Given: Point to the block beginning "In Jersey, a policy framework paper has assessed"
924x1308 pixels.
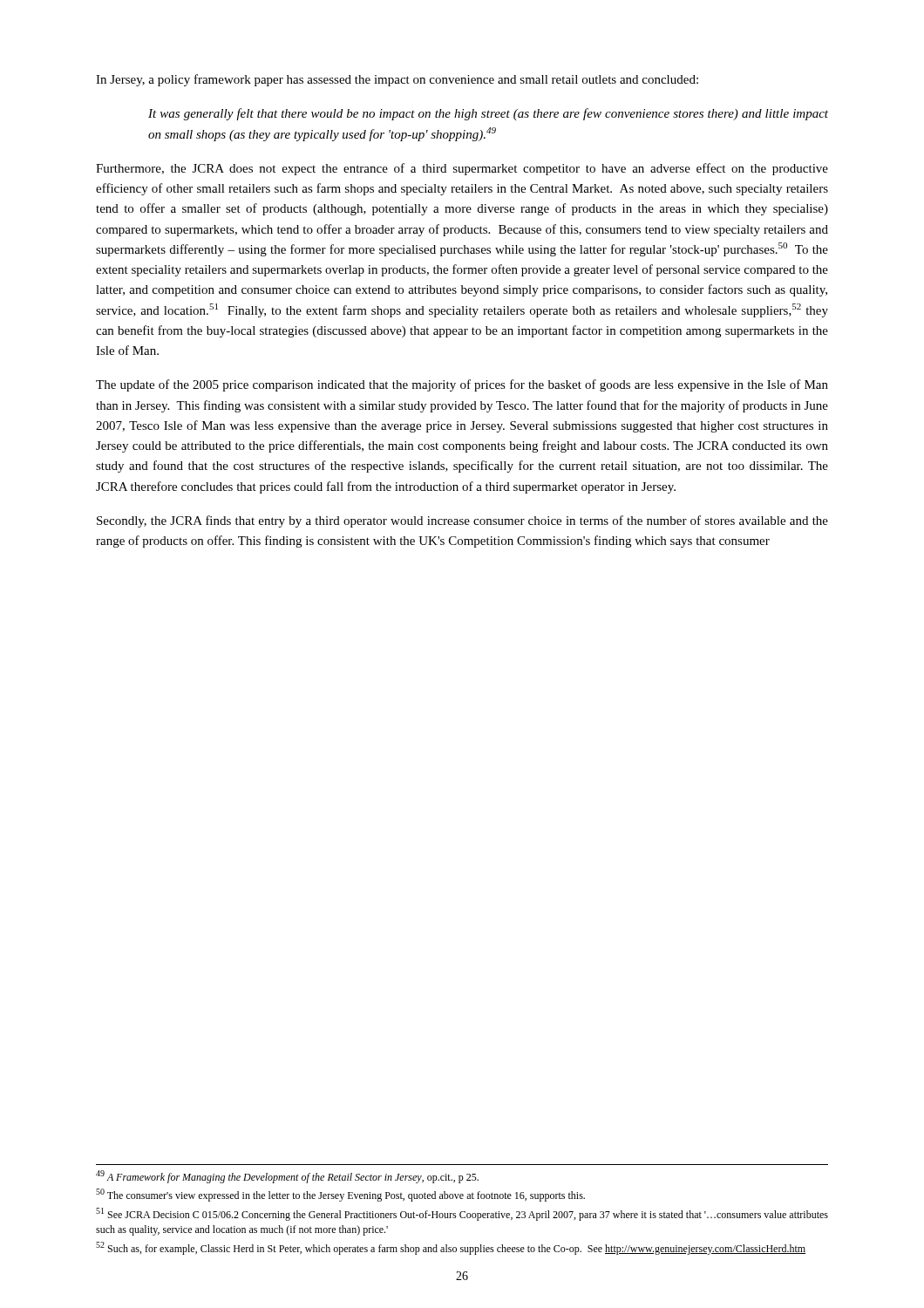Looking at the screenshot, I should [462, 80].
